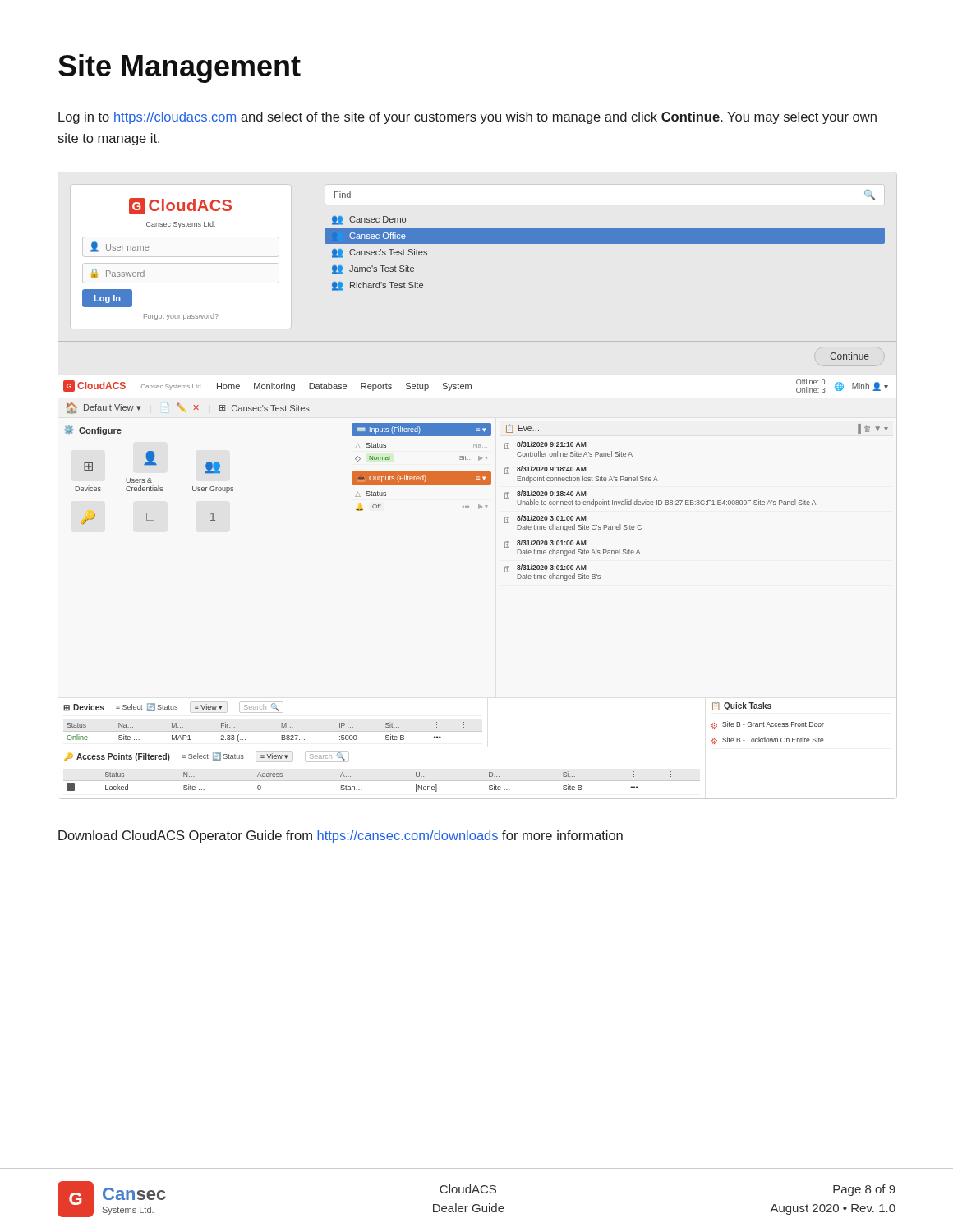Find the title with the text "Site Management"
953x1232 pixels.
[x=179, y=67]
